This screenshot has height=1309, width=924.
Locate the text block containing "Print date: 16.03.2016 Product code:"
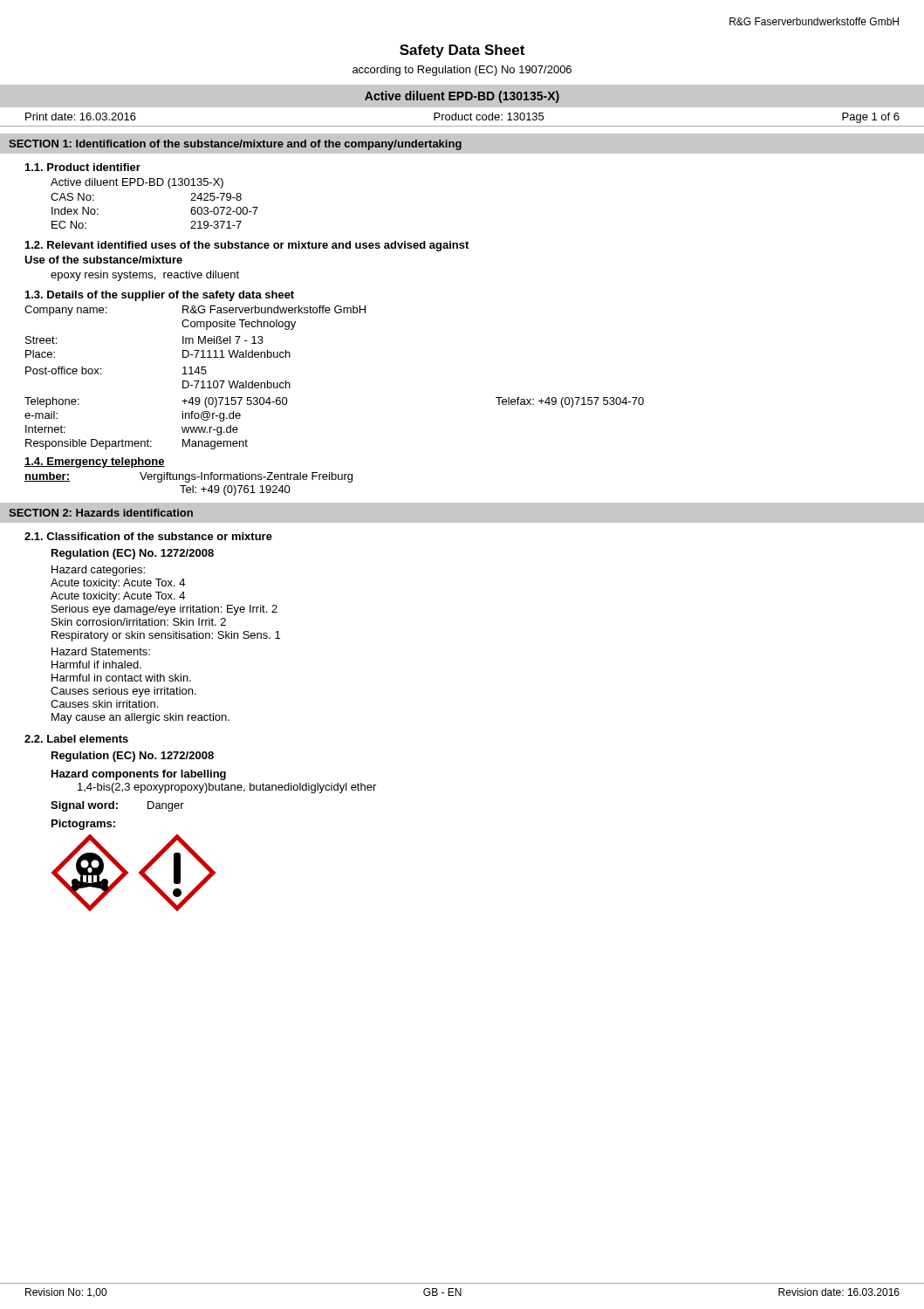tap(462, 117)
